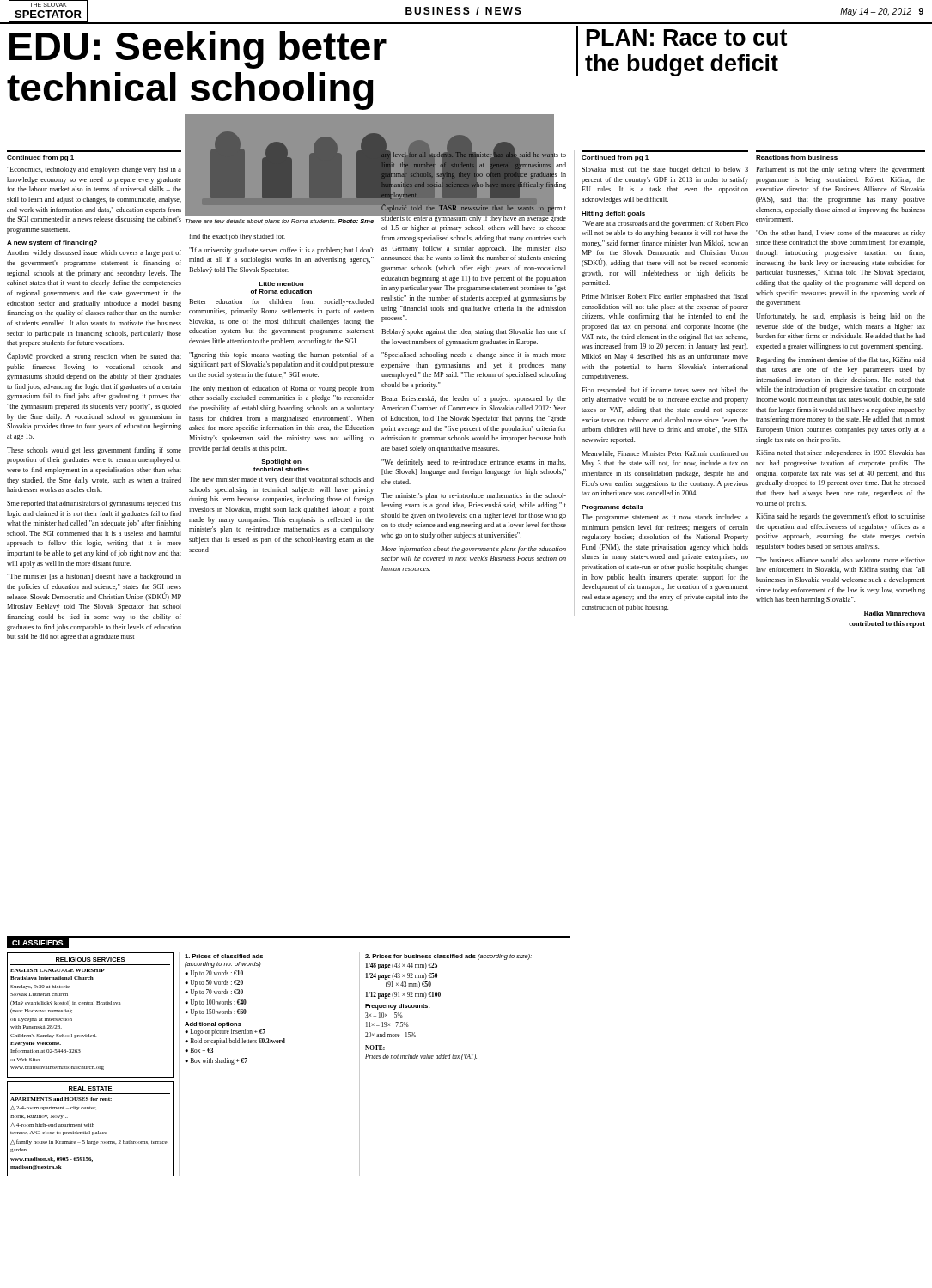The image size is (932, 1288).
Task: Point to the block starting "find the exact job"
Action: [x=281, y=254]
